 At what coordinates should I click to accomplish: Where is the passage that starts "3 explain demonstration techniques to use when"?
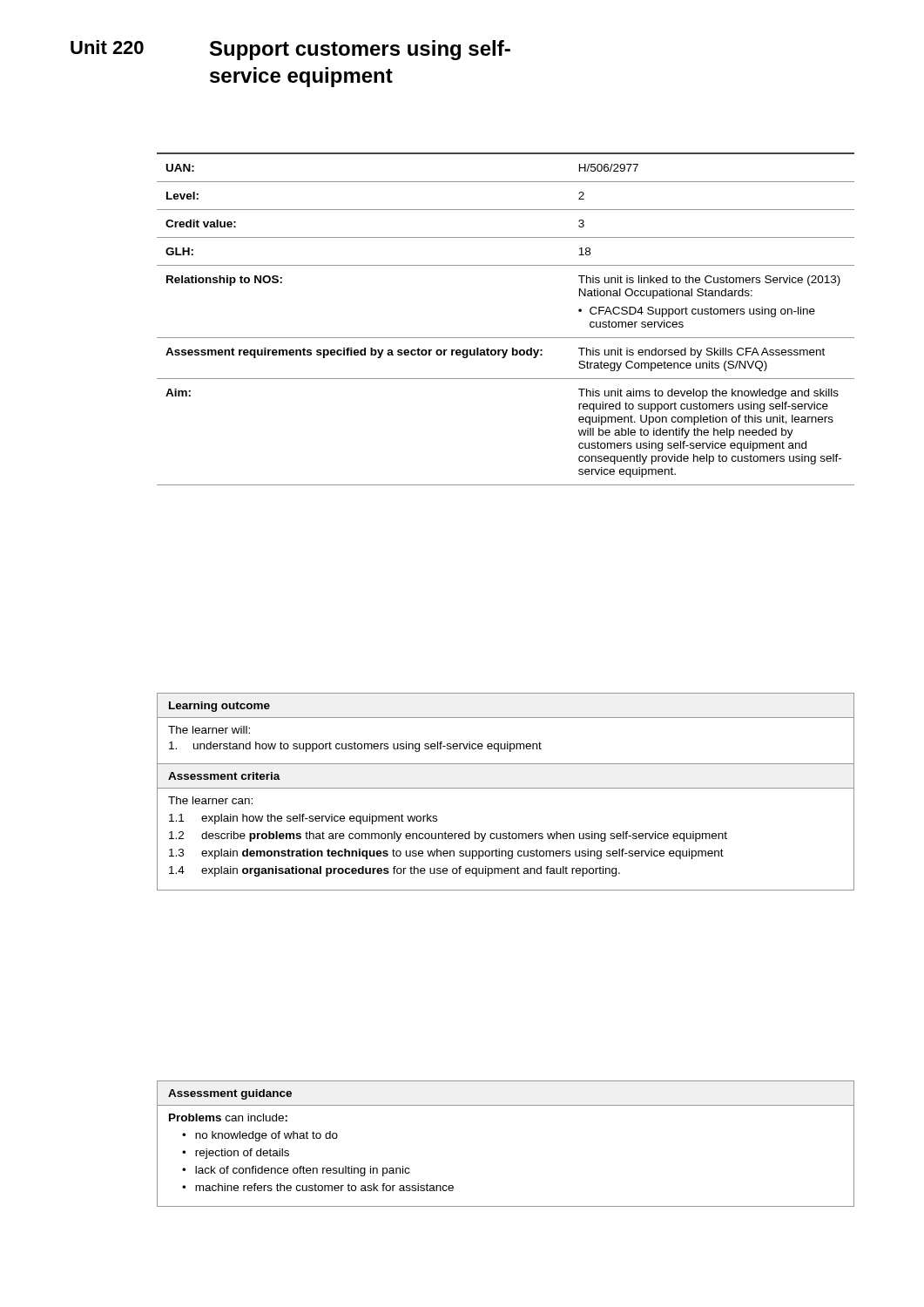tap(446, 853)
